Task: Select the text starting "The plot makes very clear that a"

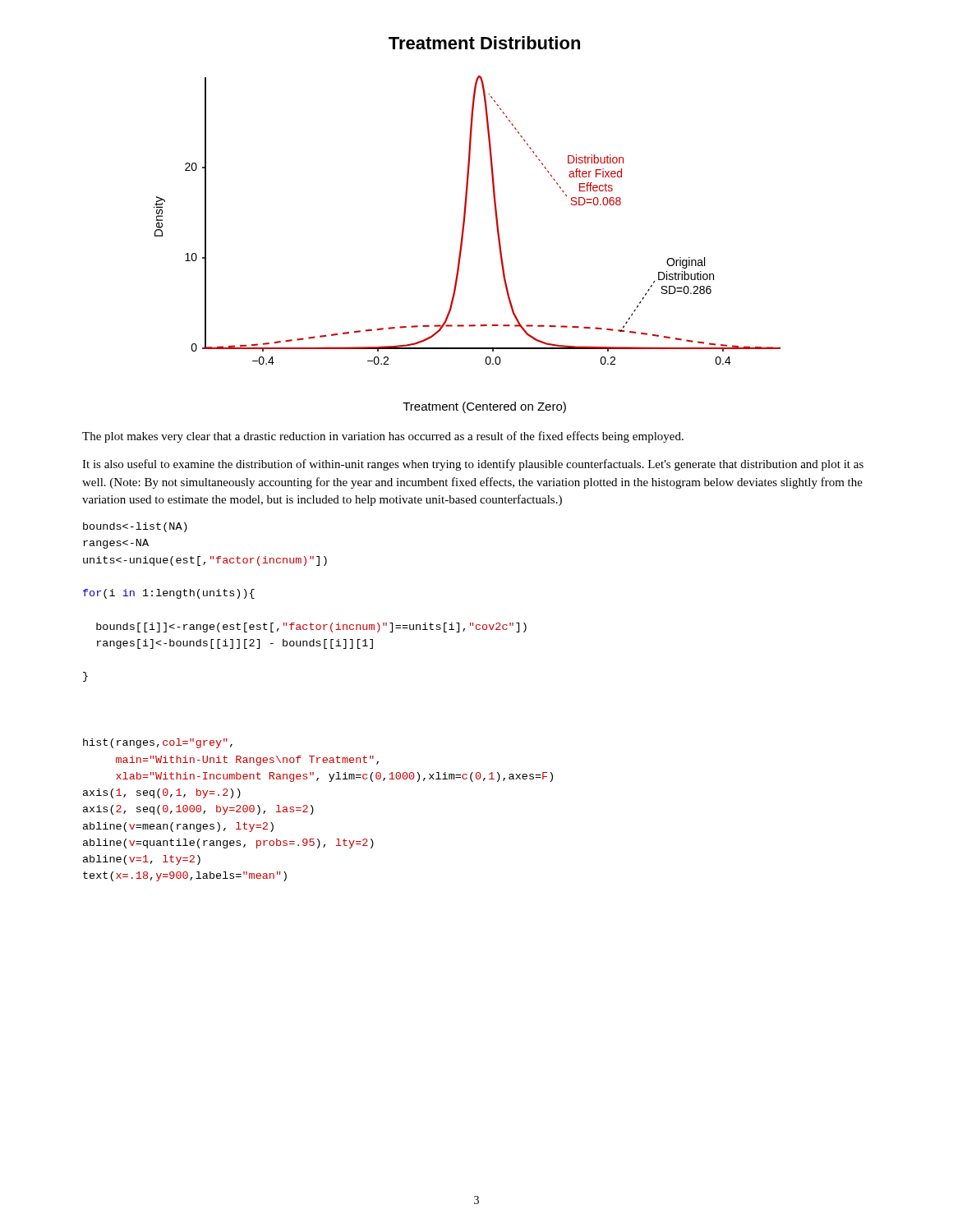Action: click(383, 436)
